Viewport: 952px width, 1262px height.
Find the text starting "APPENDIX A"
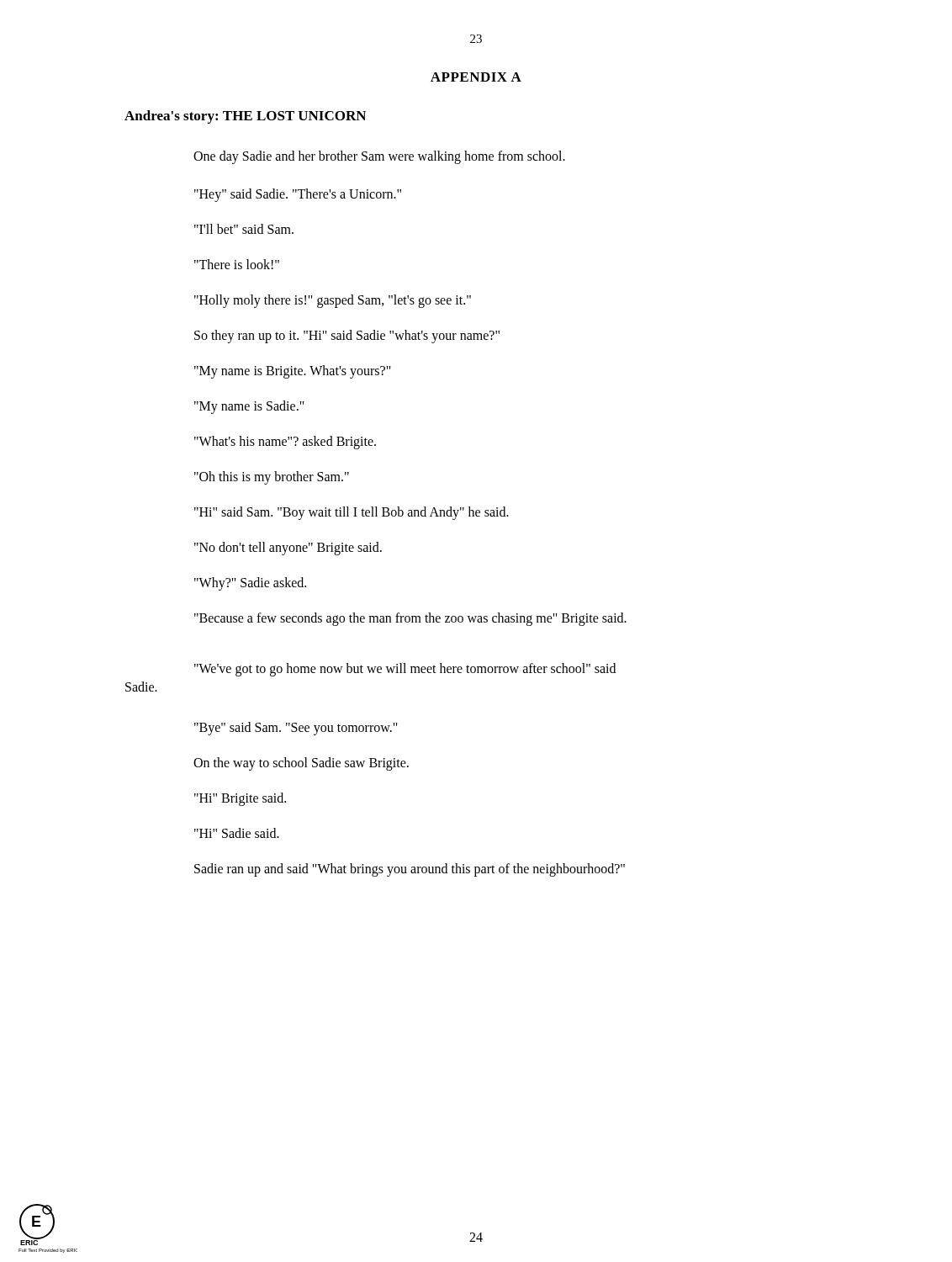(x=476, y=77)
